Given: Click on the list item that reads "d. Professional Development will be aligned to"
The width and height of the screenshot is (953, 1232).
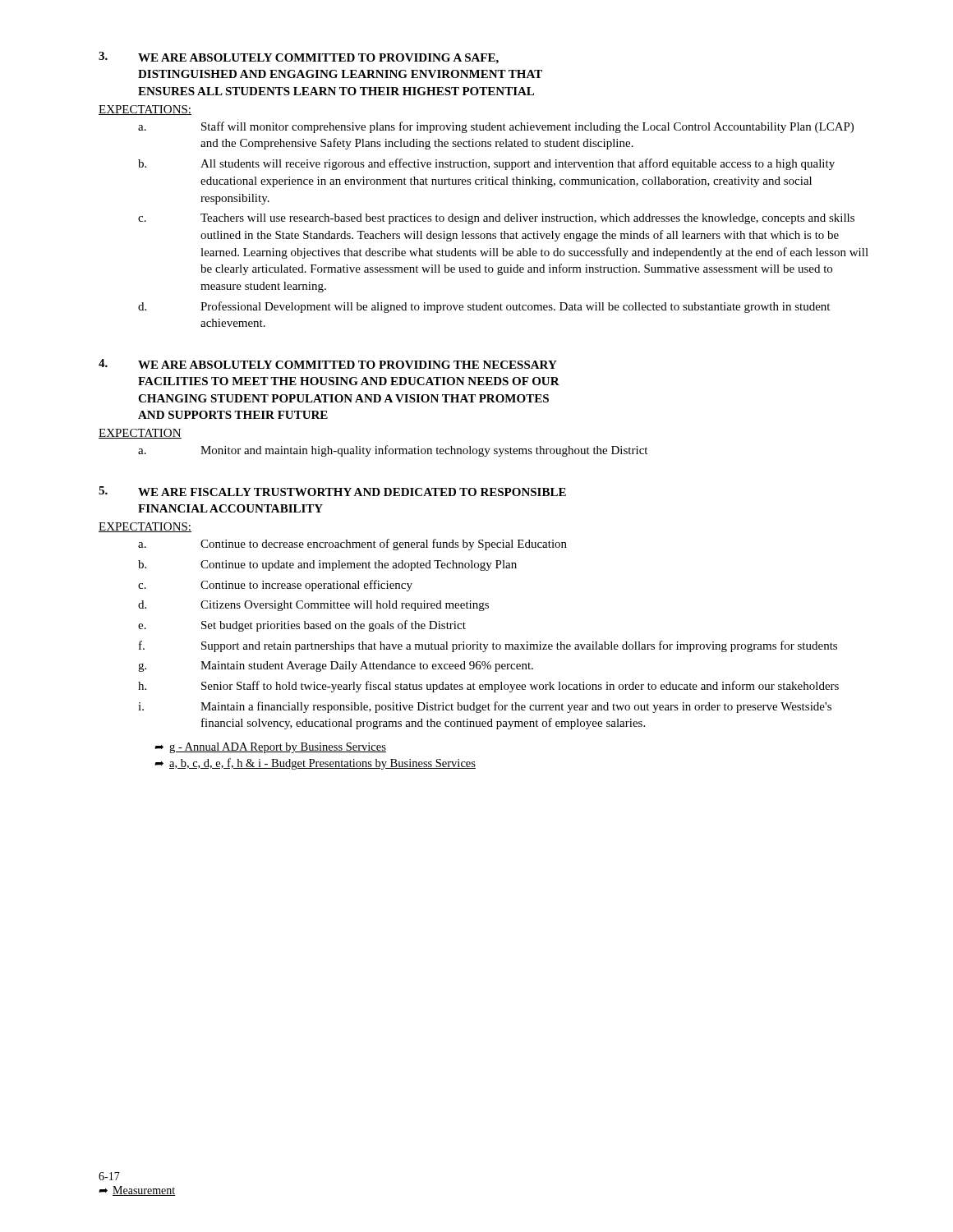Looking at the screenshot, I should (x=485, y=315).
